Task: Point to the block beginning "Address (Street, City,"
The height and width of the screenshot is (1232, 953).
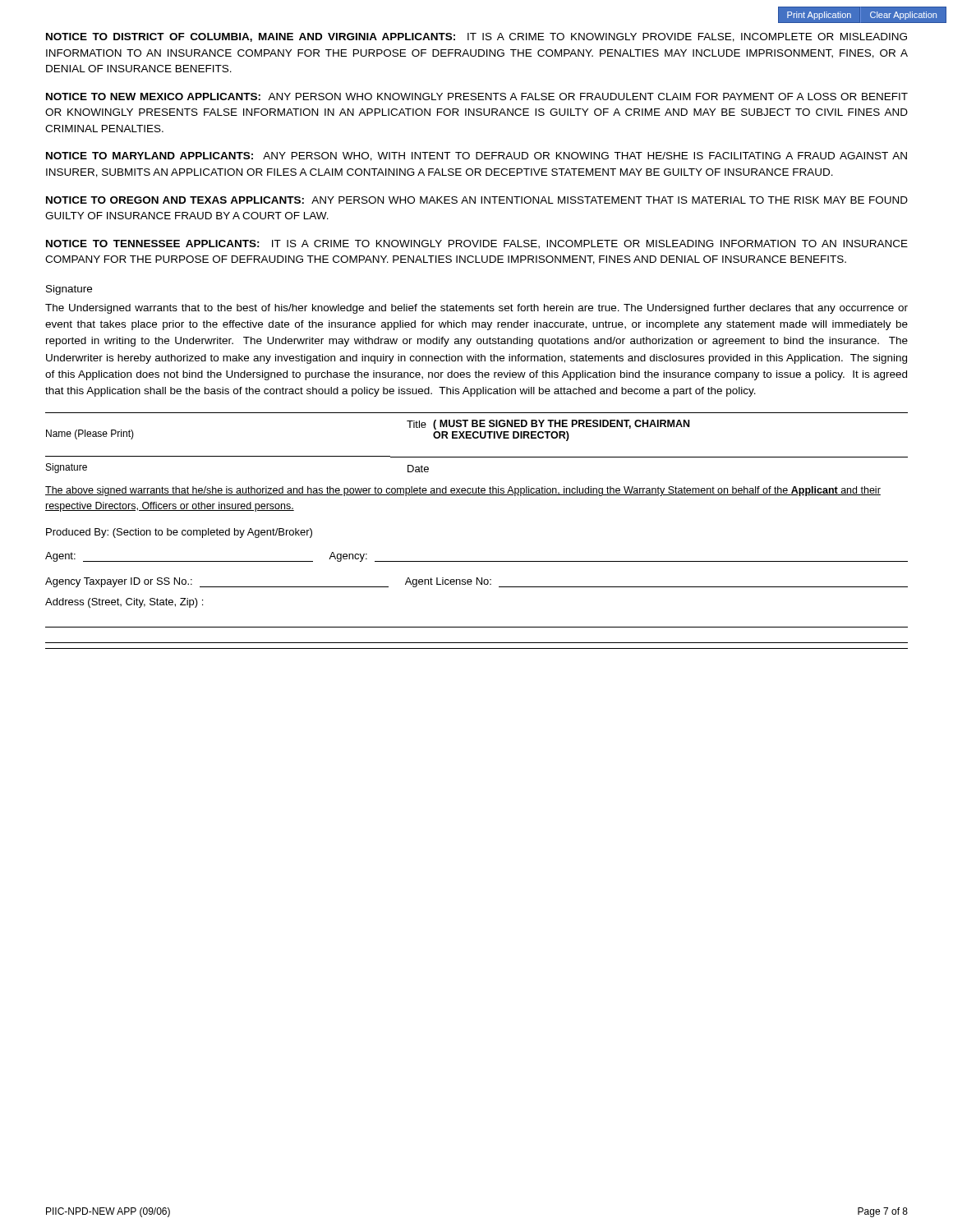Action: (124, 603)
